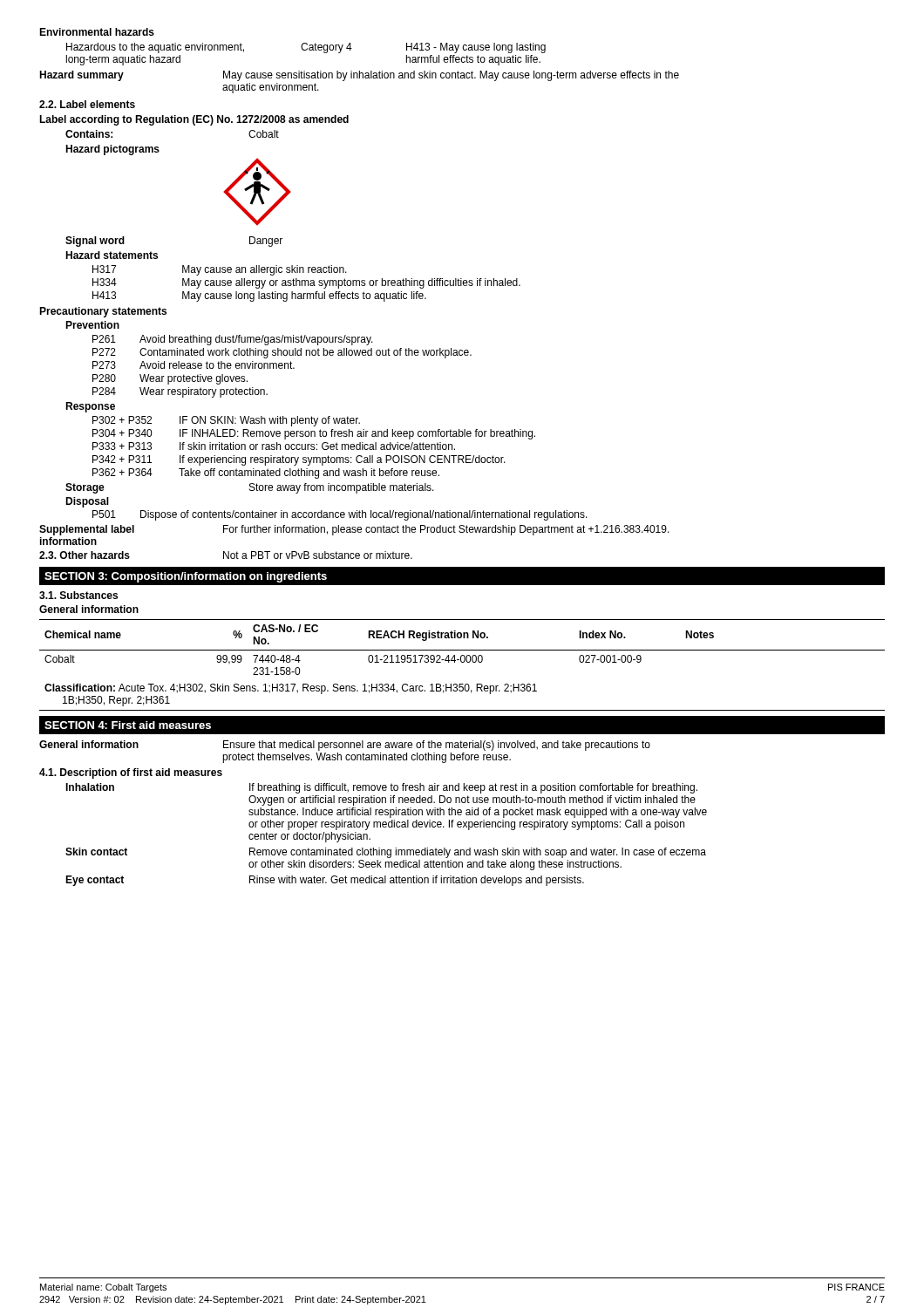
Task: Point to "H317 May cause an allergic skin reaction."
Action: click(x=219, y=269)
